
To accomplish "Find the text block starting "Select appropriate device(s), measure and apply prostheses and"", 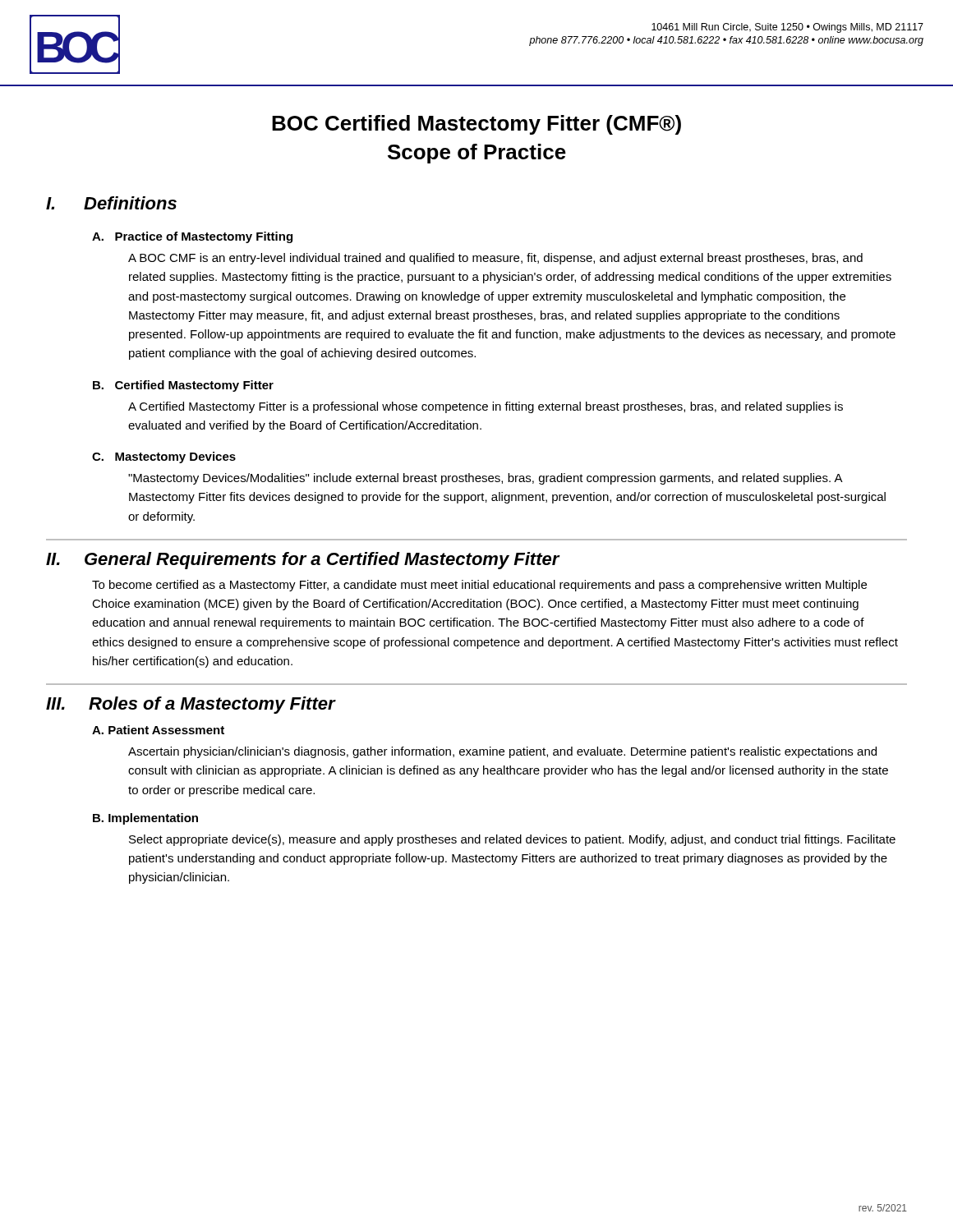I will click(512, 858).
